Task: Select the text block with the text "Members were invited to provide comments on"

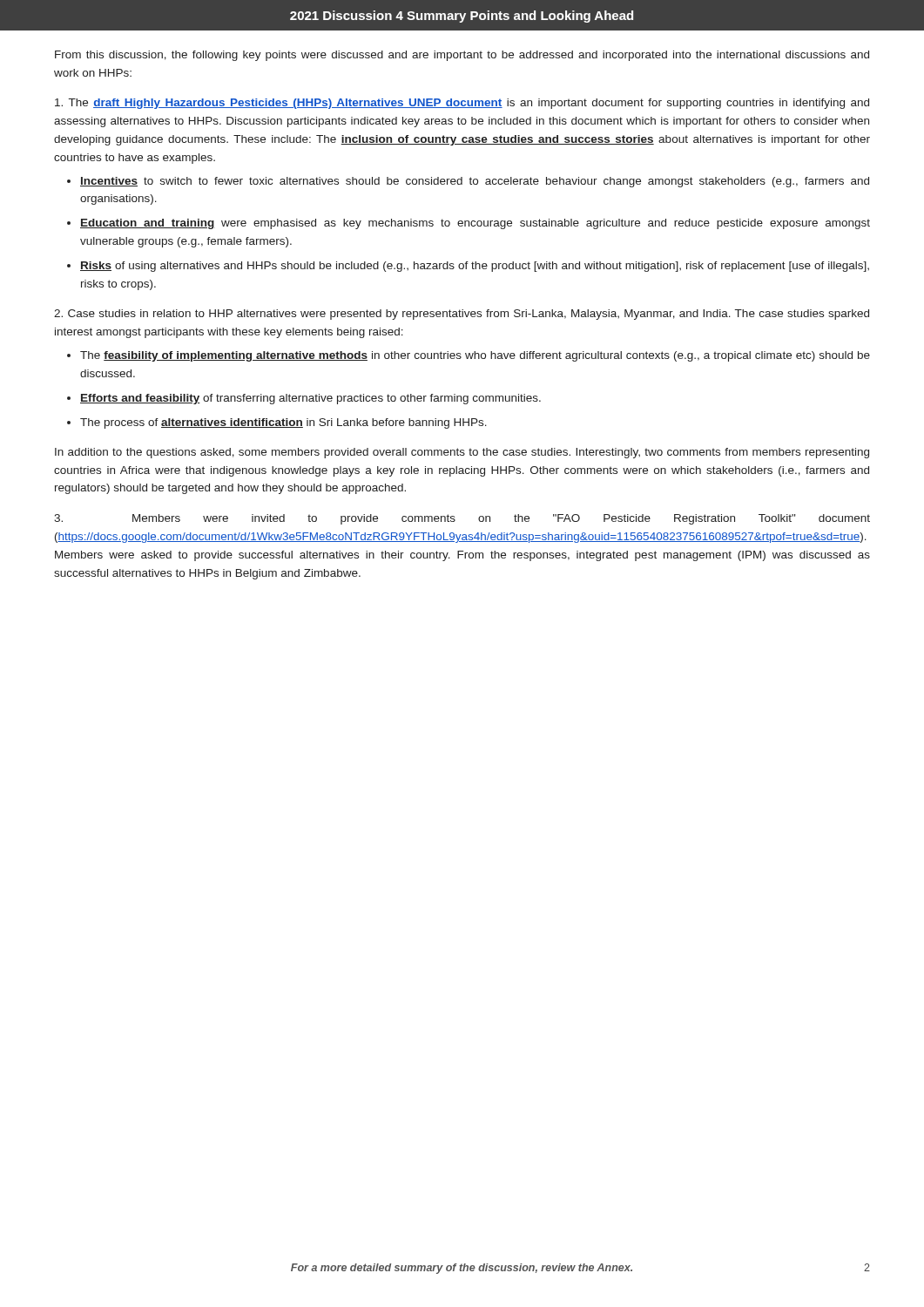Action: point(462,546)
